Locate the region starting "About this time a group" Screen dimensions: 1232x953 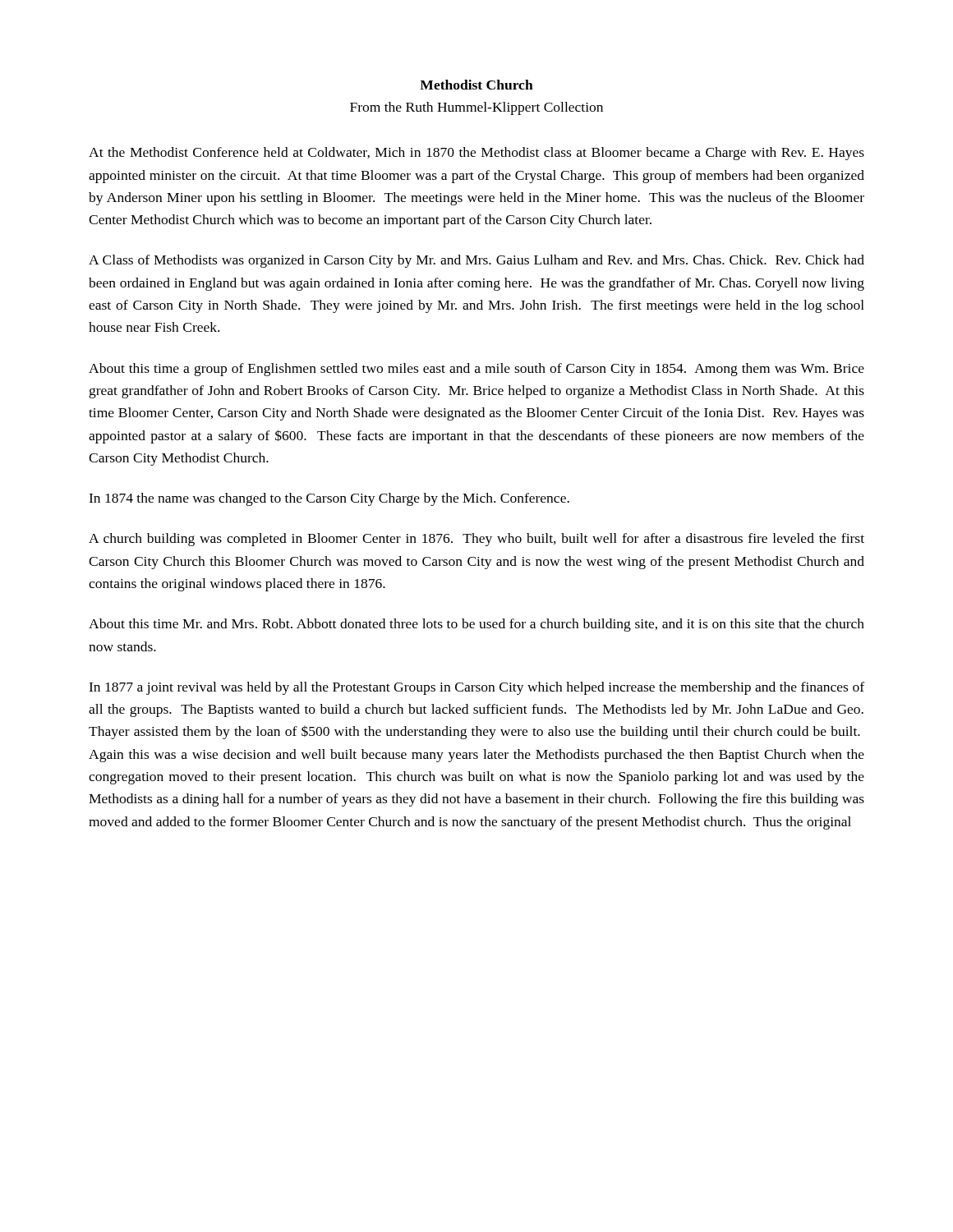coord(476,413)
